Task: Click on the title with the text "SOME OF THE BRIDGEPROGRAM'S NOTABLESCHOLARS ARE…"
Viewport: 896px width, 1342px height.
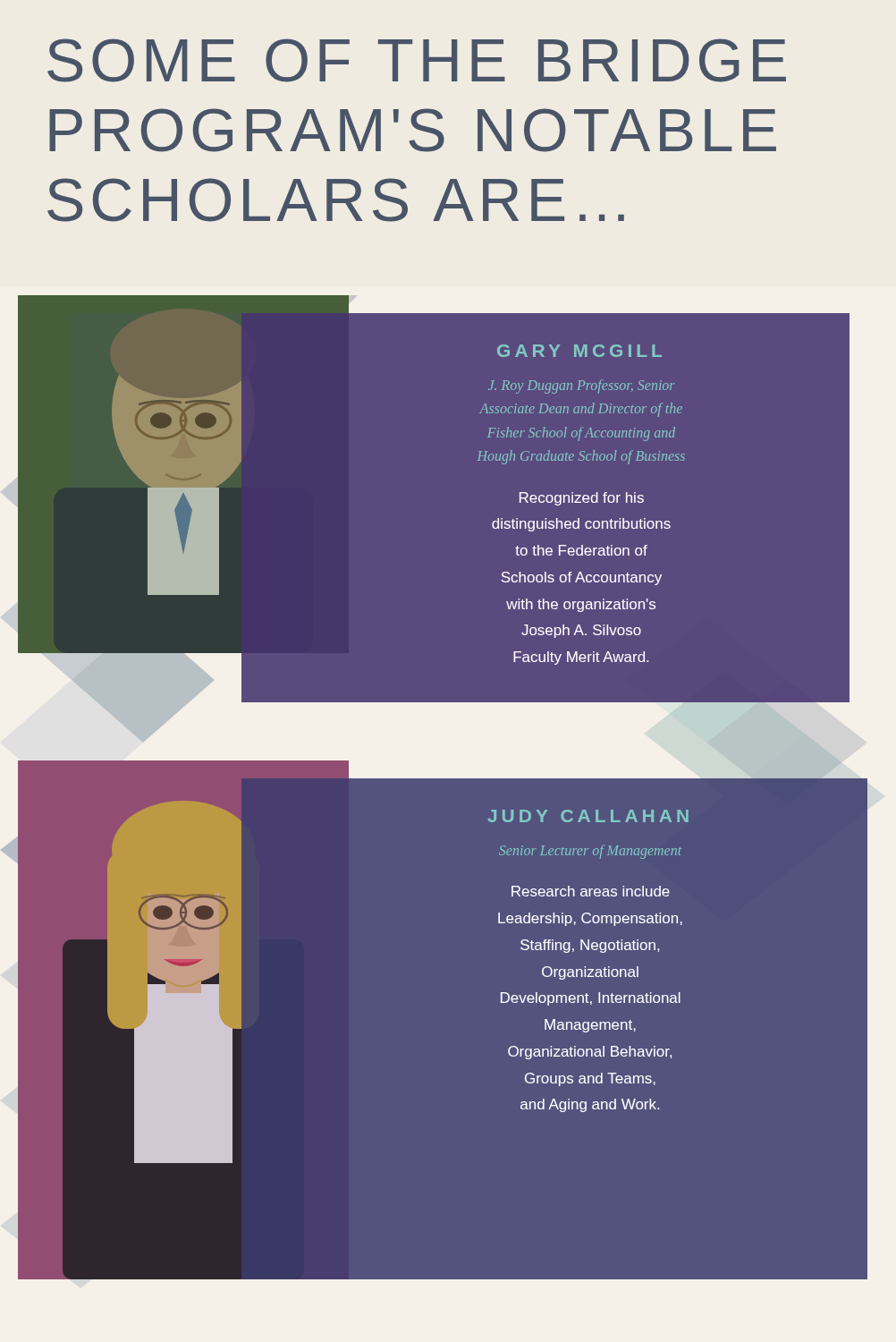Action: (447, 130)
